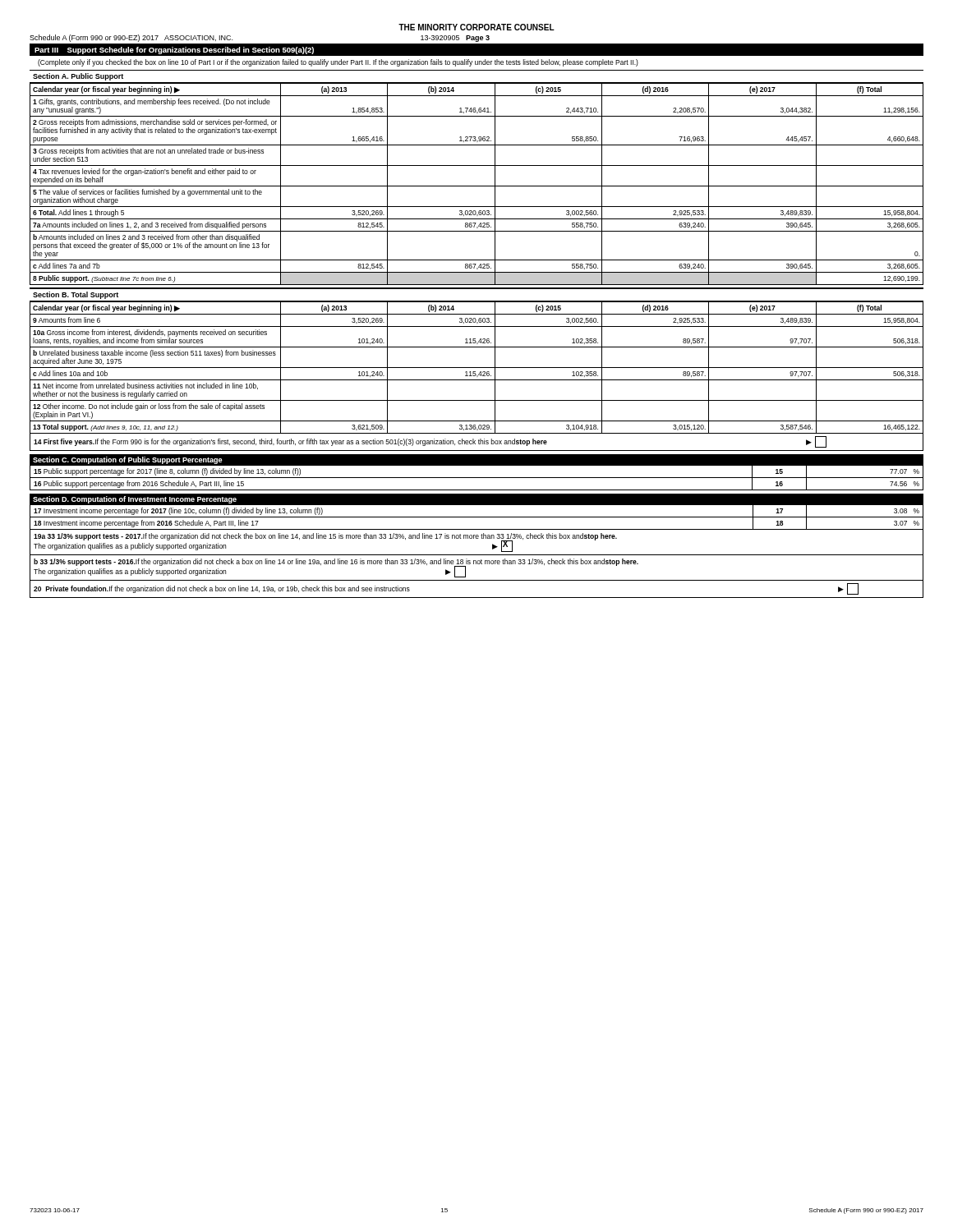
Task: Find the table that mentions "74.56 %"
Action: (476, 478)
